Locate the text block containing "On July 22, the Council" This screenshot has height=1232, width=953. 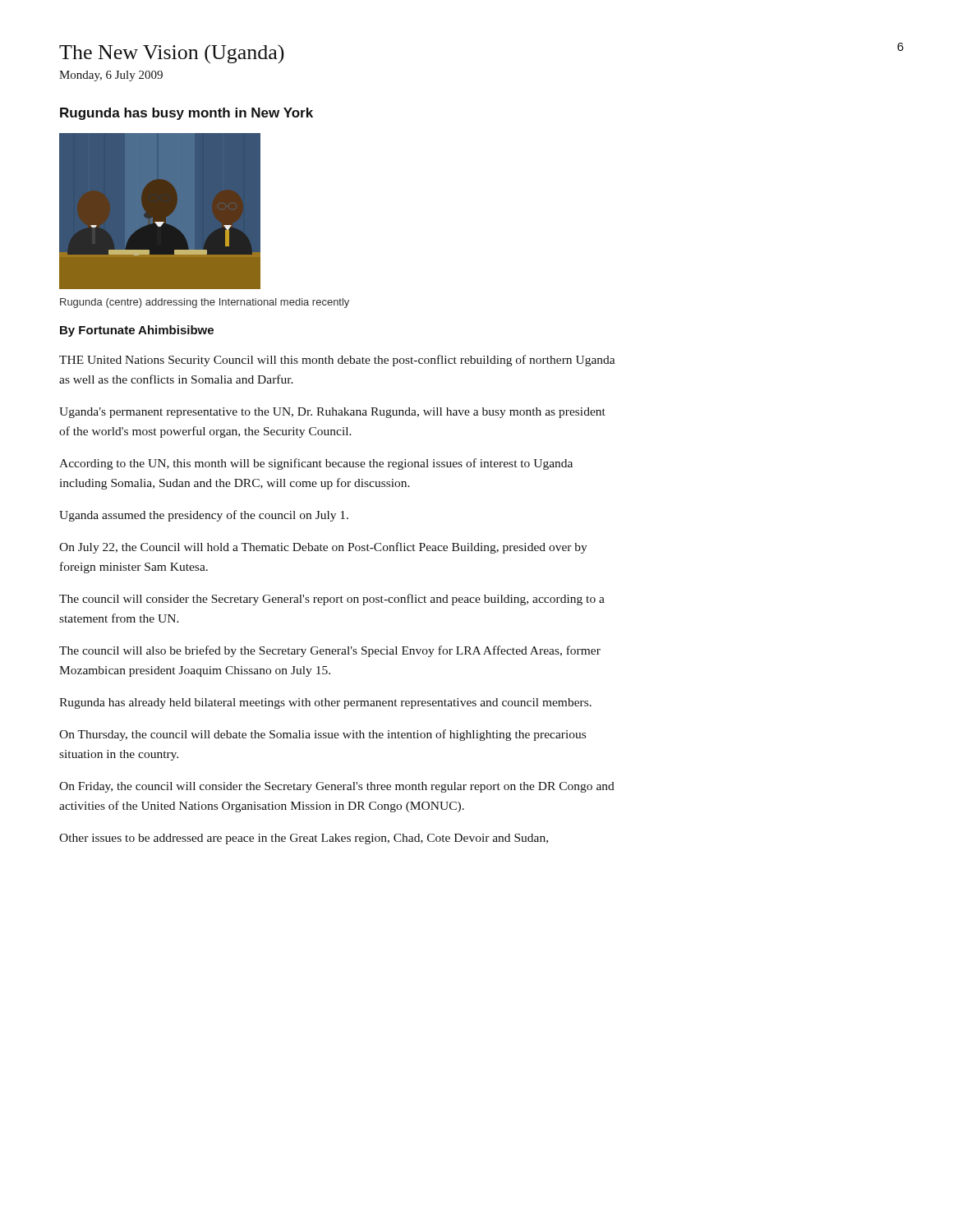[323, 557]
